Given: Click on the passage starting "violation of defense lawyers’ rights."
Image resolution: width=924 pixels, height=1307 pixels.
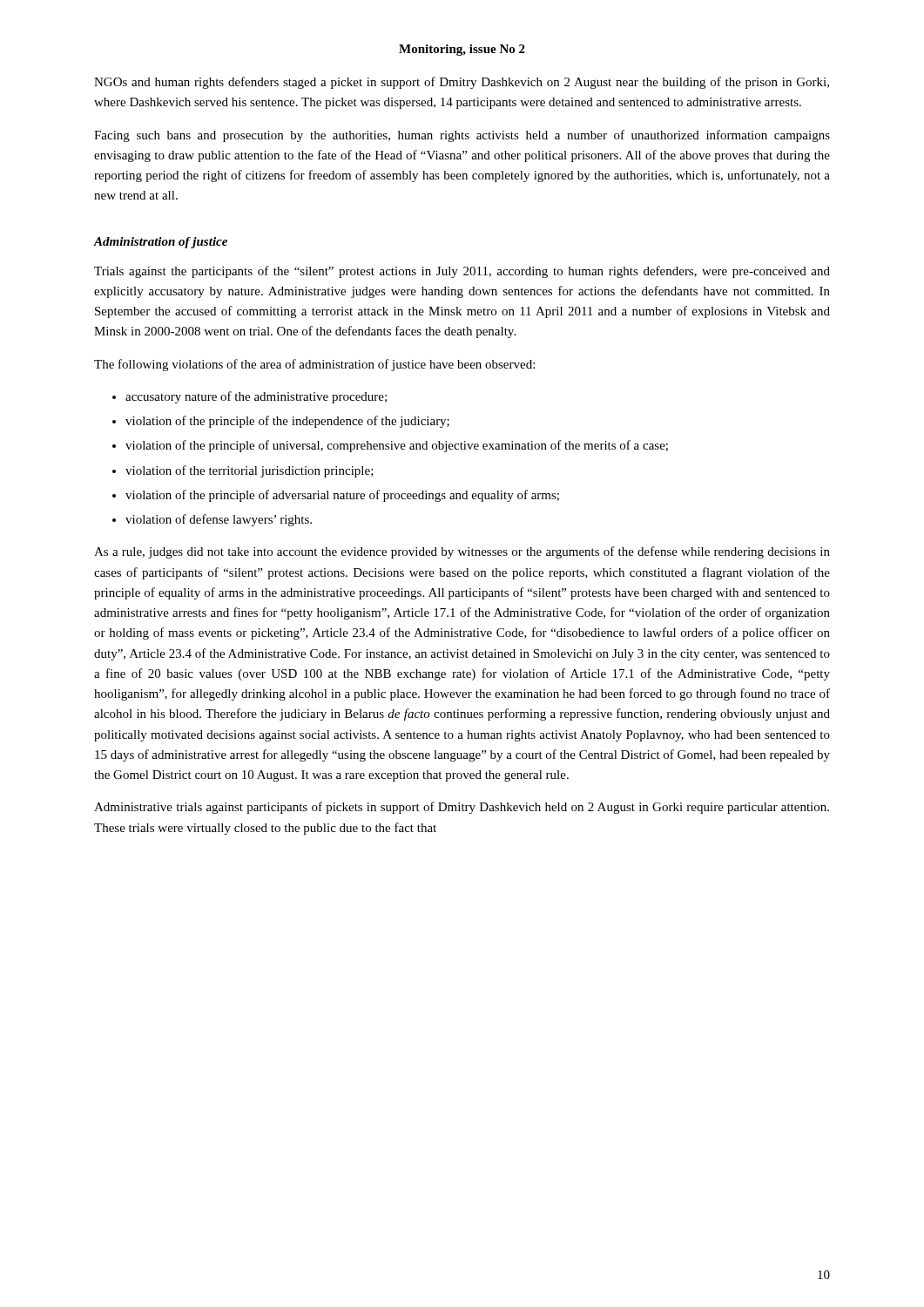Looking at the screenshot, I should coord(219,519).
